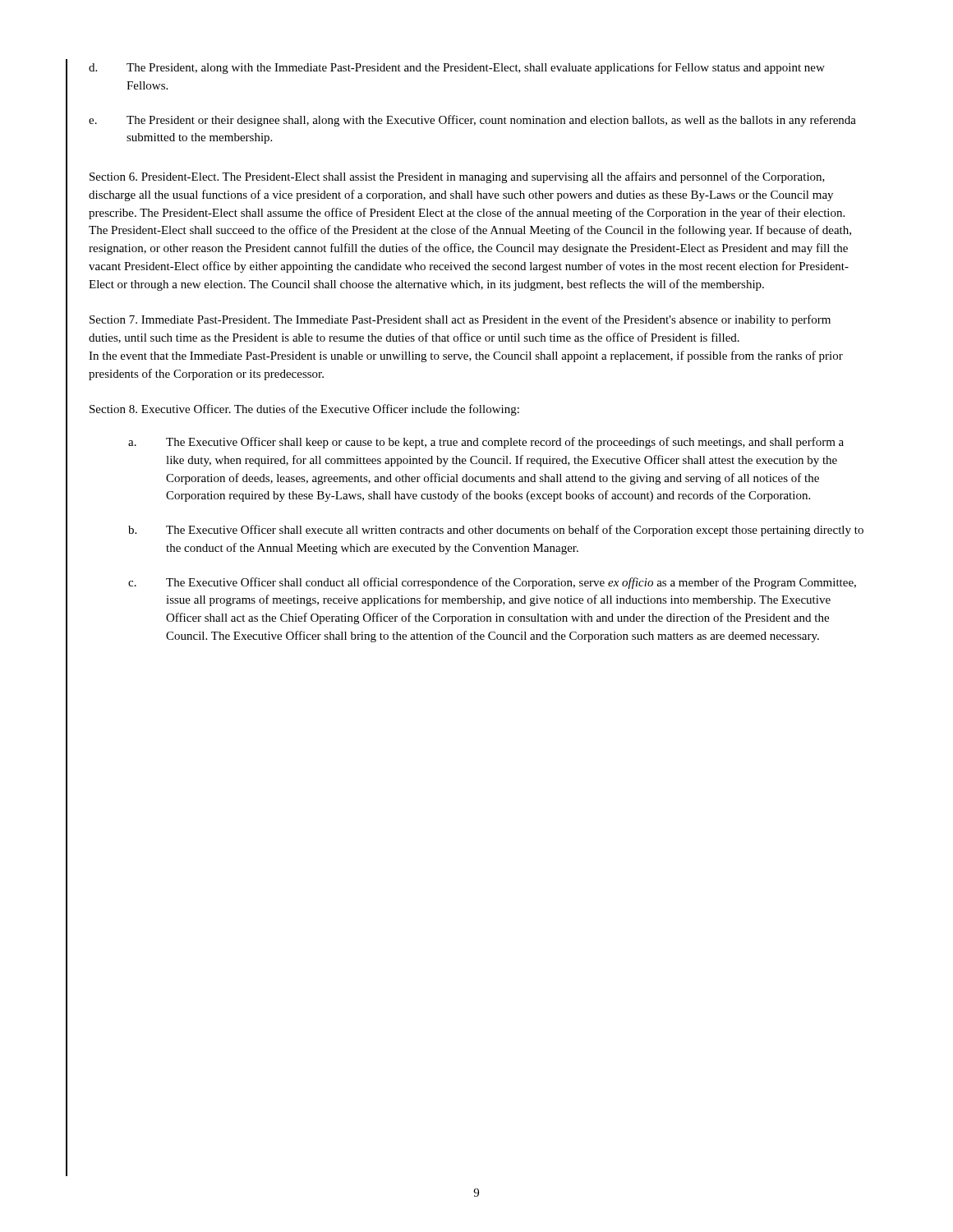Image resolution: width=953 pixels, height=1232 pixels.
Task: Select the list item containing "d. The President,"
Action: pyautogui.click(x=476, y=77)
